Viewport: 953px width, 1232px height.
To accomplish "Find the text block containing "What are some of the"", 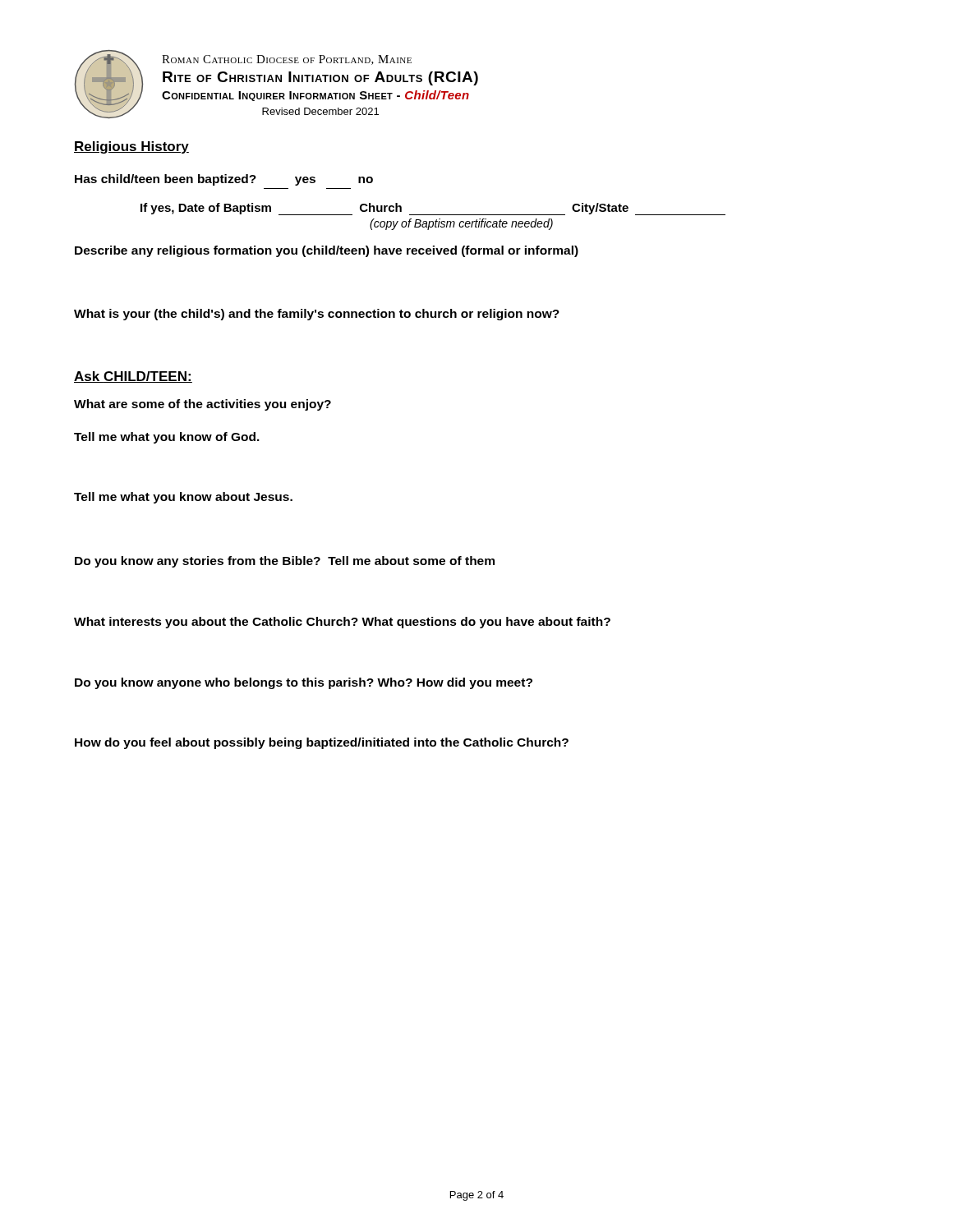I will pos(203,404).
